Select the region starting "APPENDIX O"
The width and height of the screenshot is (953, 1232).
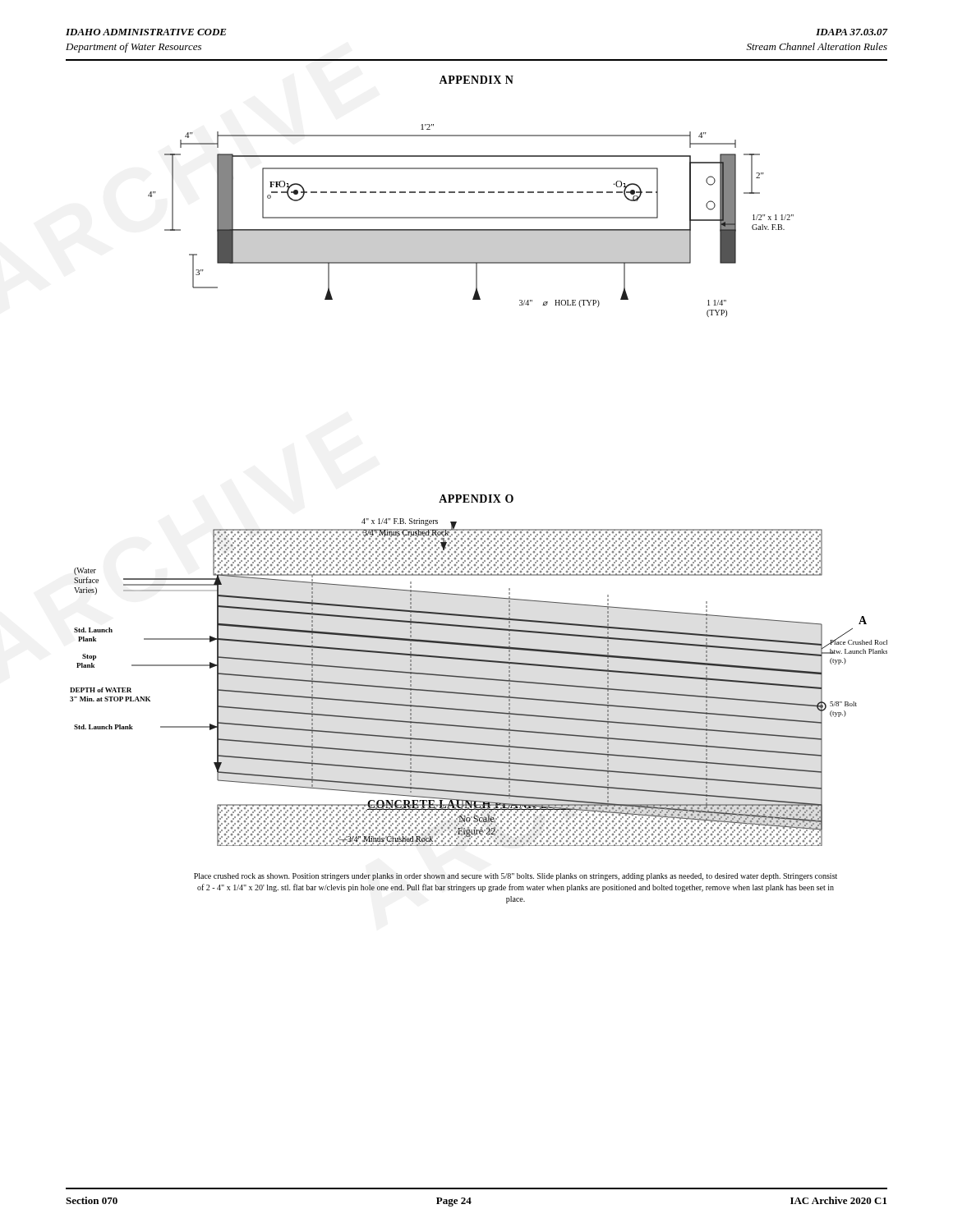[476, 499]
